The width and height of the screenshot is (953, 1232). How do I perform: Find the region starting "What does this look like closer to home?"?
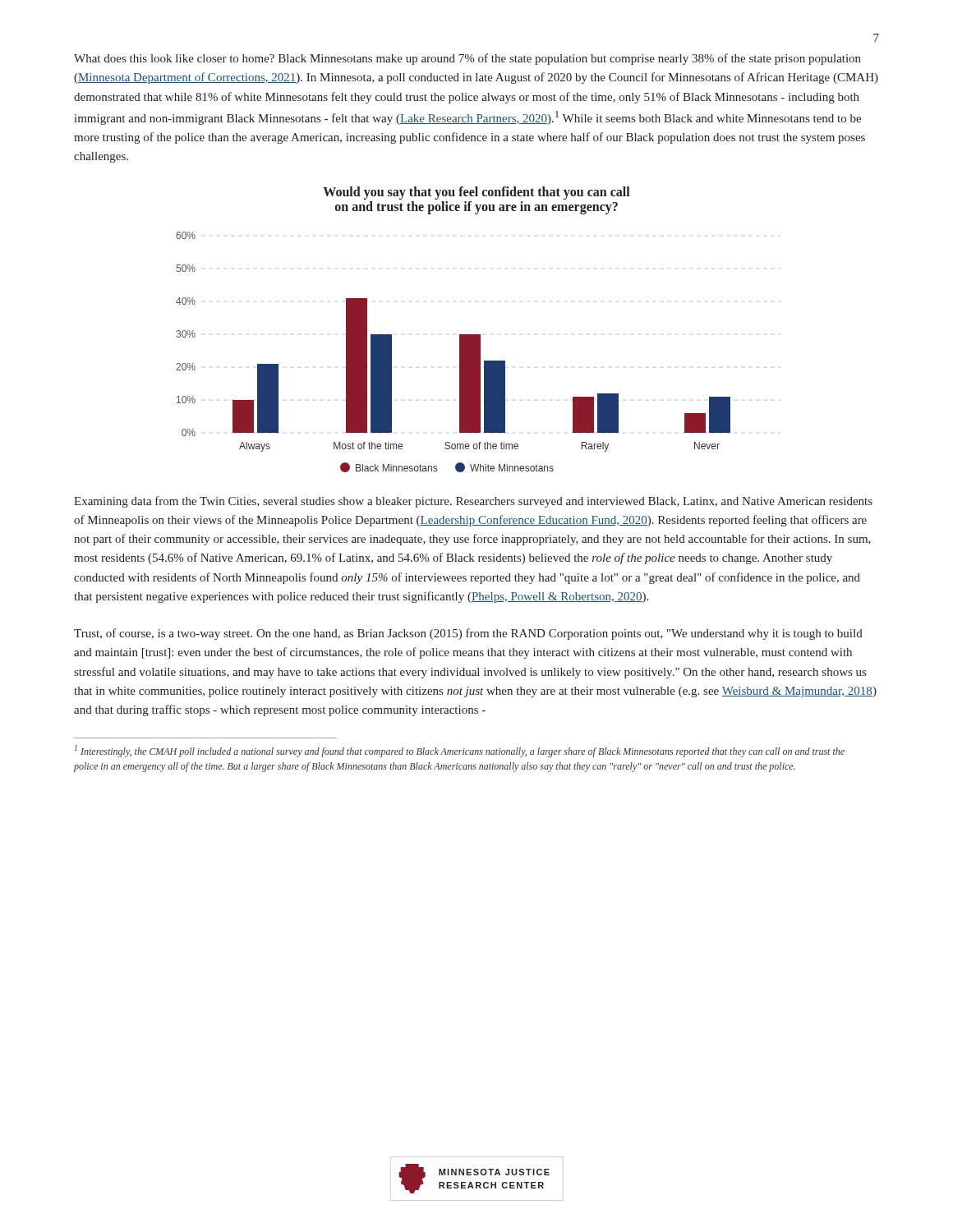coord(476,107)
